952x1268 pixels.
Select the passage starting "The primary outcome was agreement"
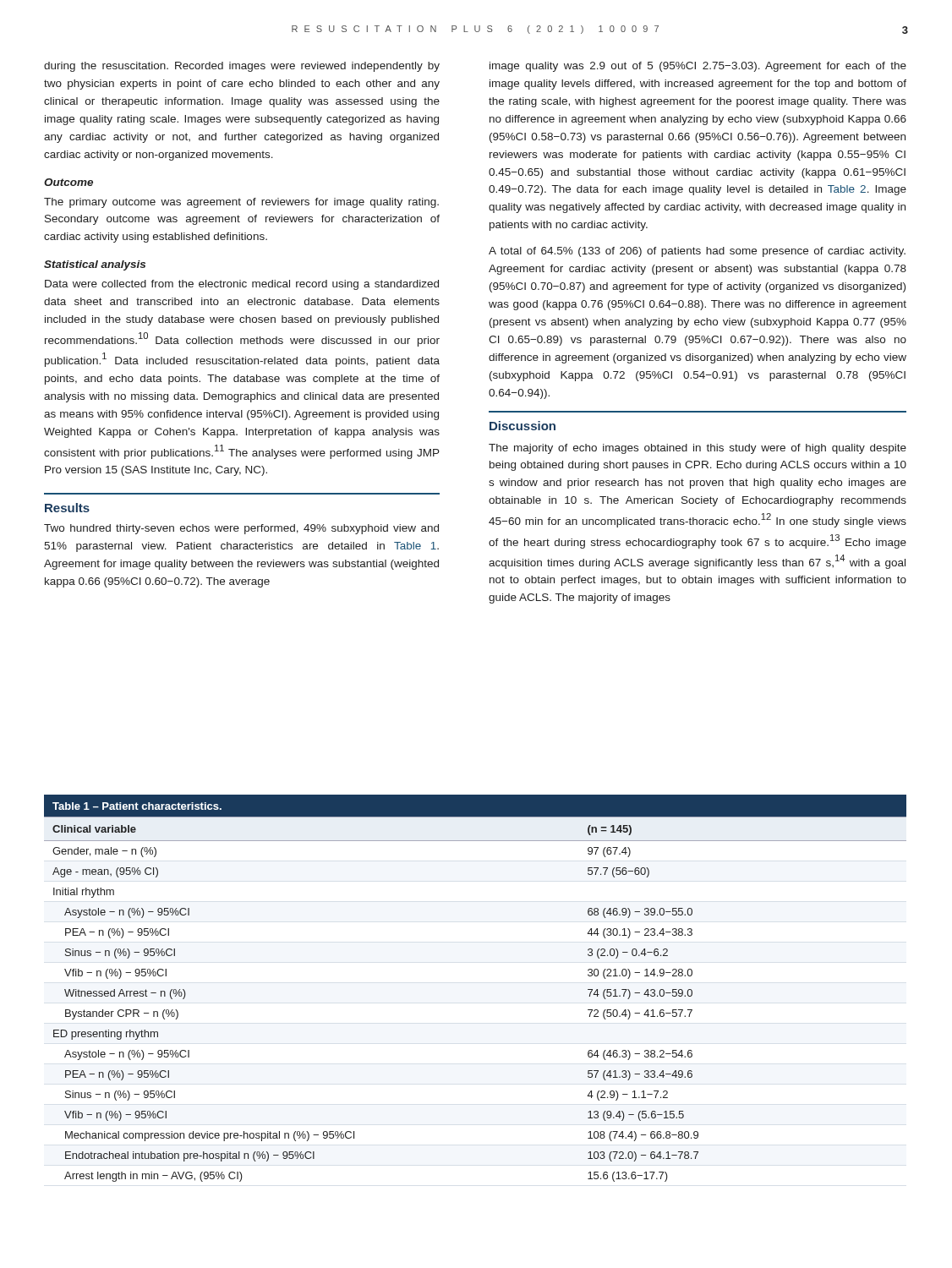pyautogui.click(x=242, y=219)
